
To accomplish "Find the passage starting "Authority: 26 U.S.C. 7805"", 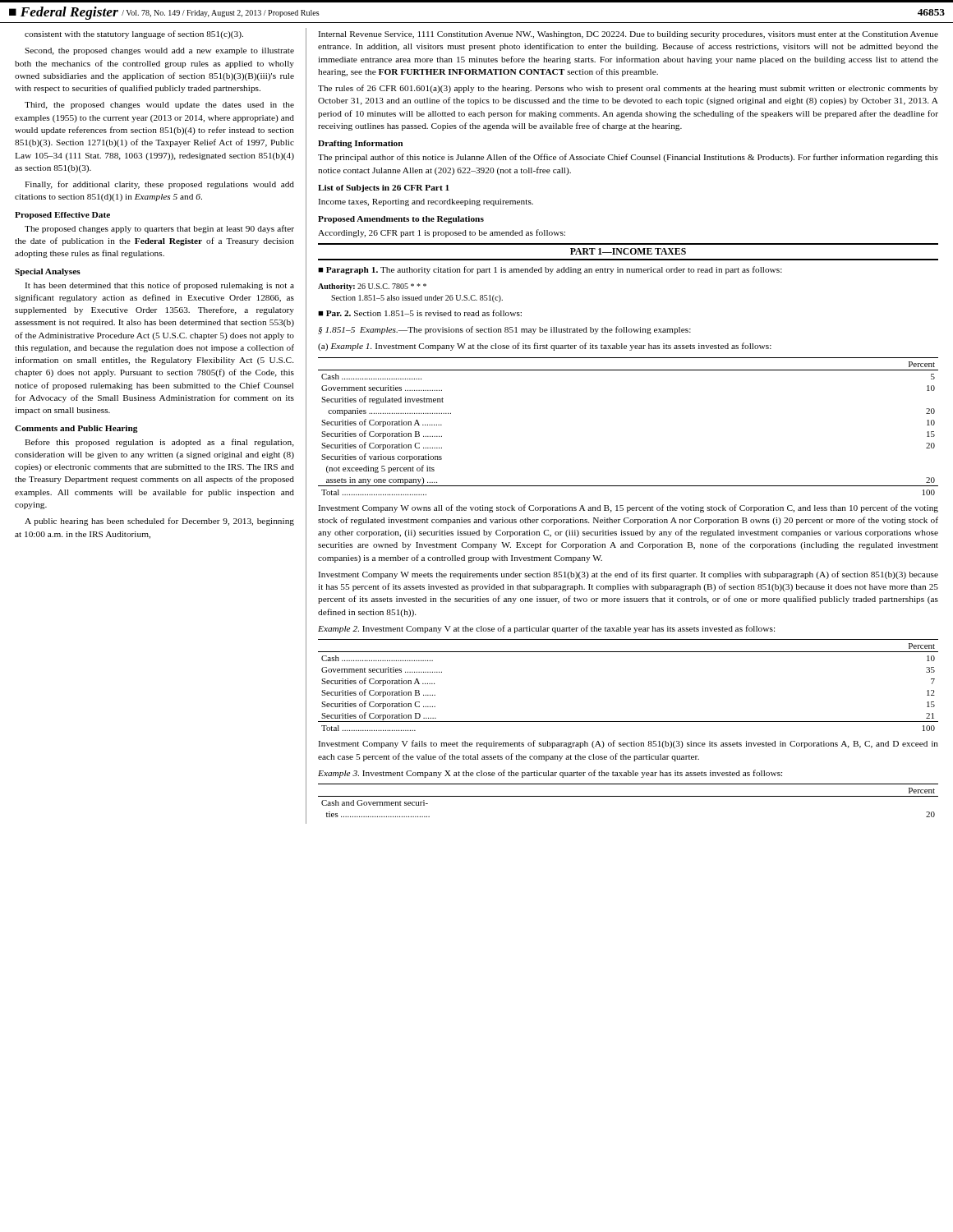I will coord(372,287).
